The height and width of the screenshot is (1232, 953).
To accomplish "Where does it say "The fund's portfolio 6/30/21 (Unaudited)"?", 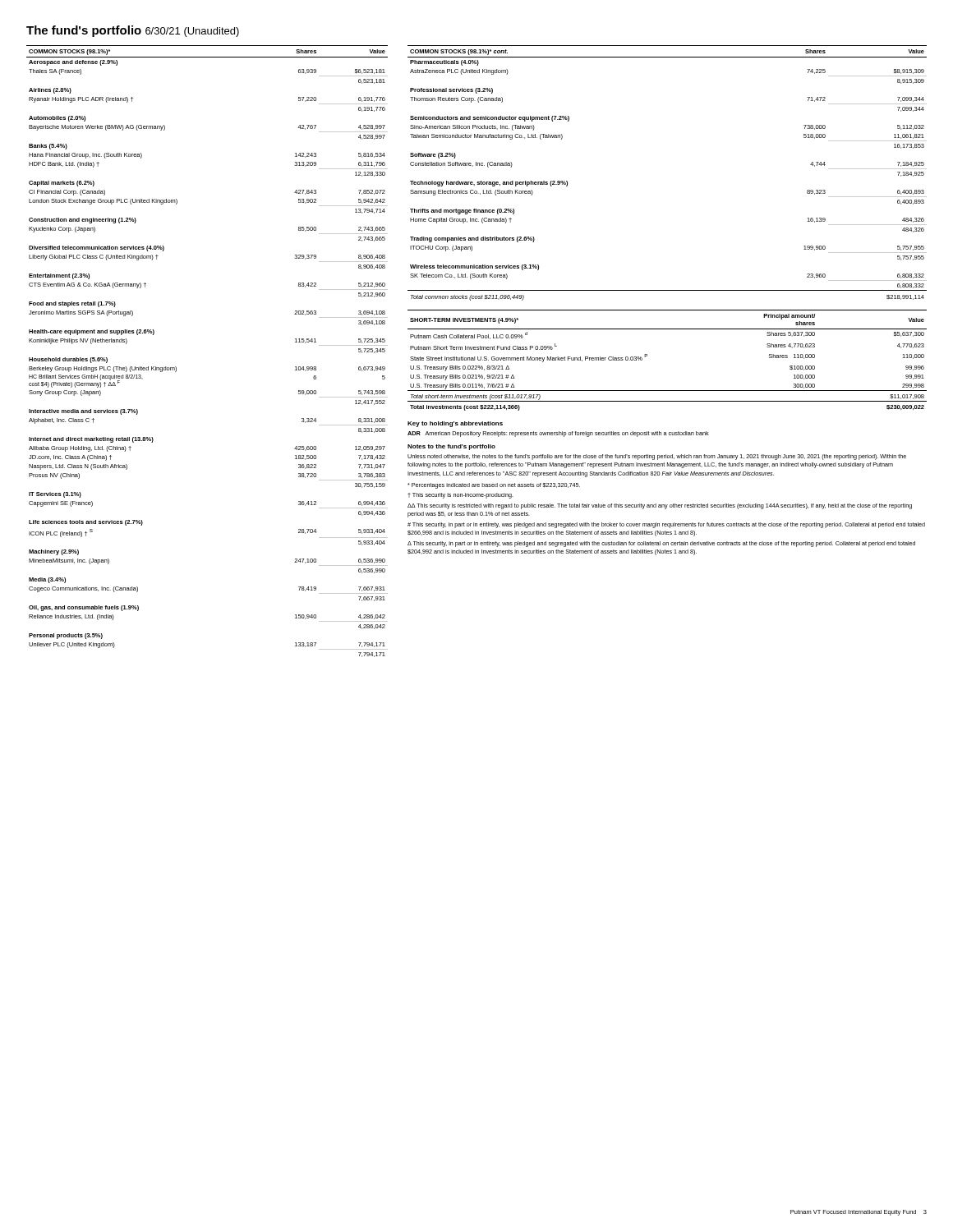I will click(133, 30).
